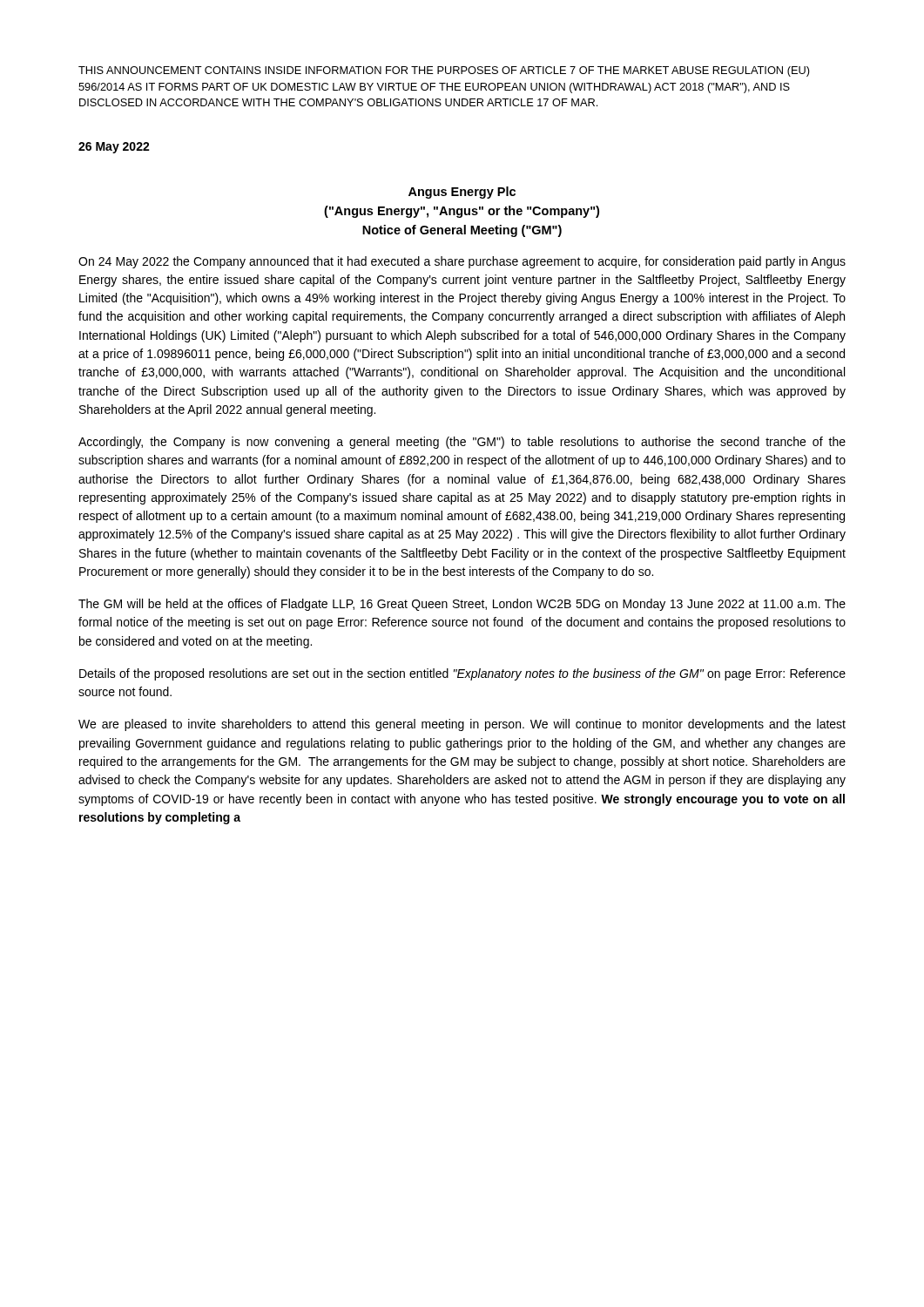This screenshot has width=924, height=1307.
Task: Click on the region starting "THIS ANNOUNCEMENT CONTAINS INSIDE INFORMATION FOR THE"
Action: (444, 86)
